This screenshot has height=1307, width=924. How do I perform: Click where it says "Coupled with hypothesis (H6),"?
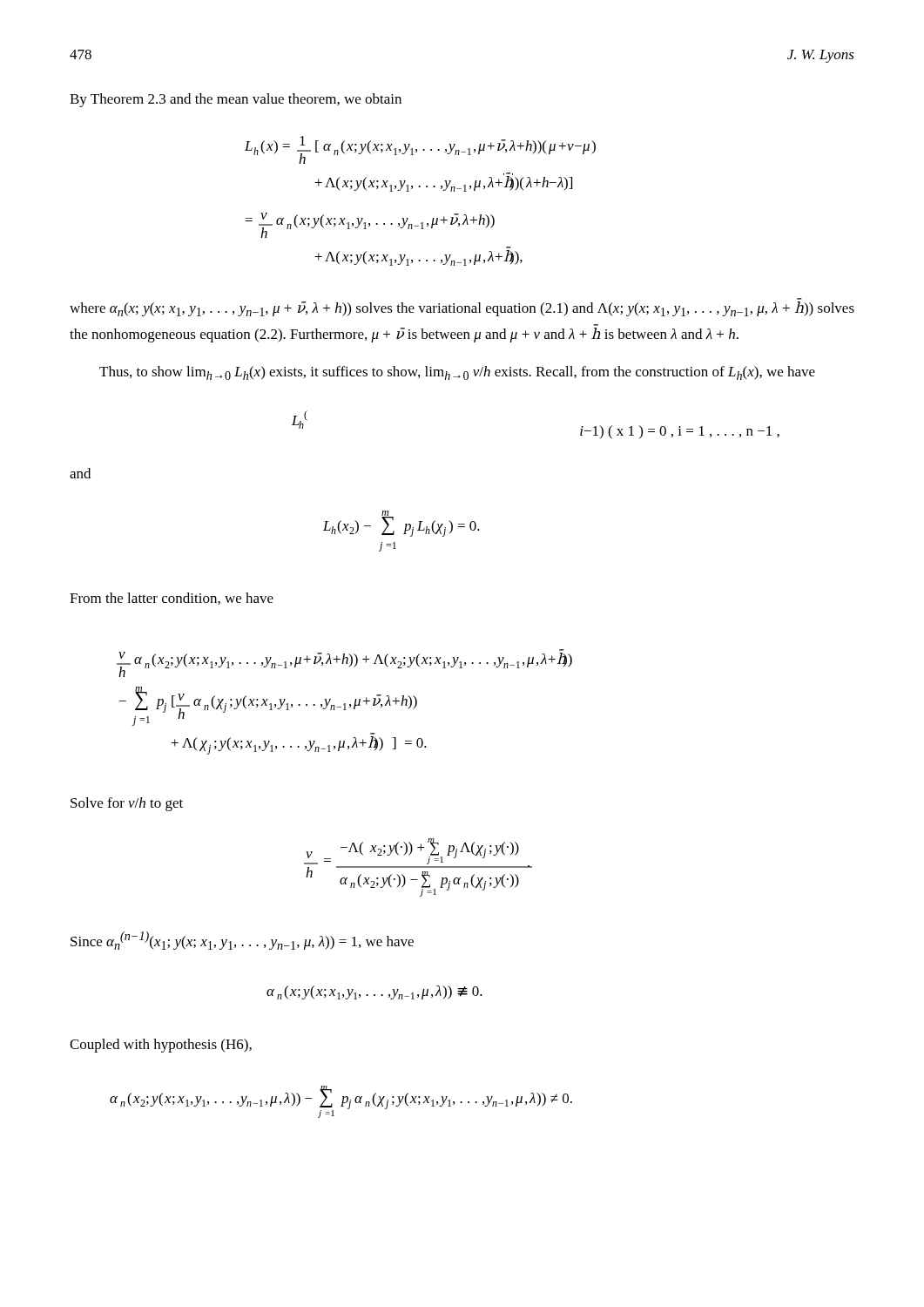161,1044
